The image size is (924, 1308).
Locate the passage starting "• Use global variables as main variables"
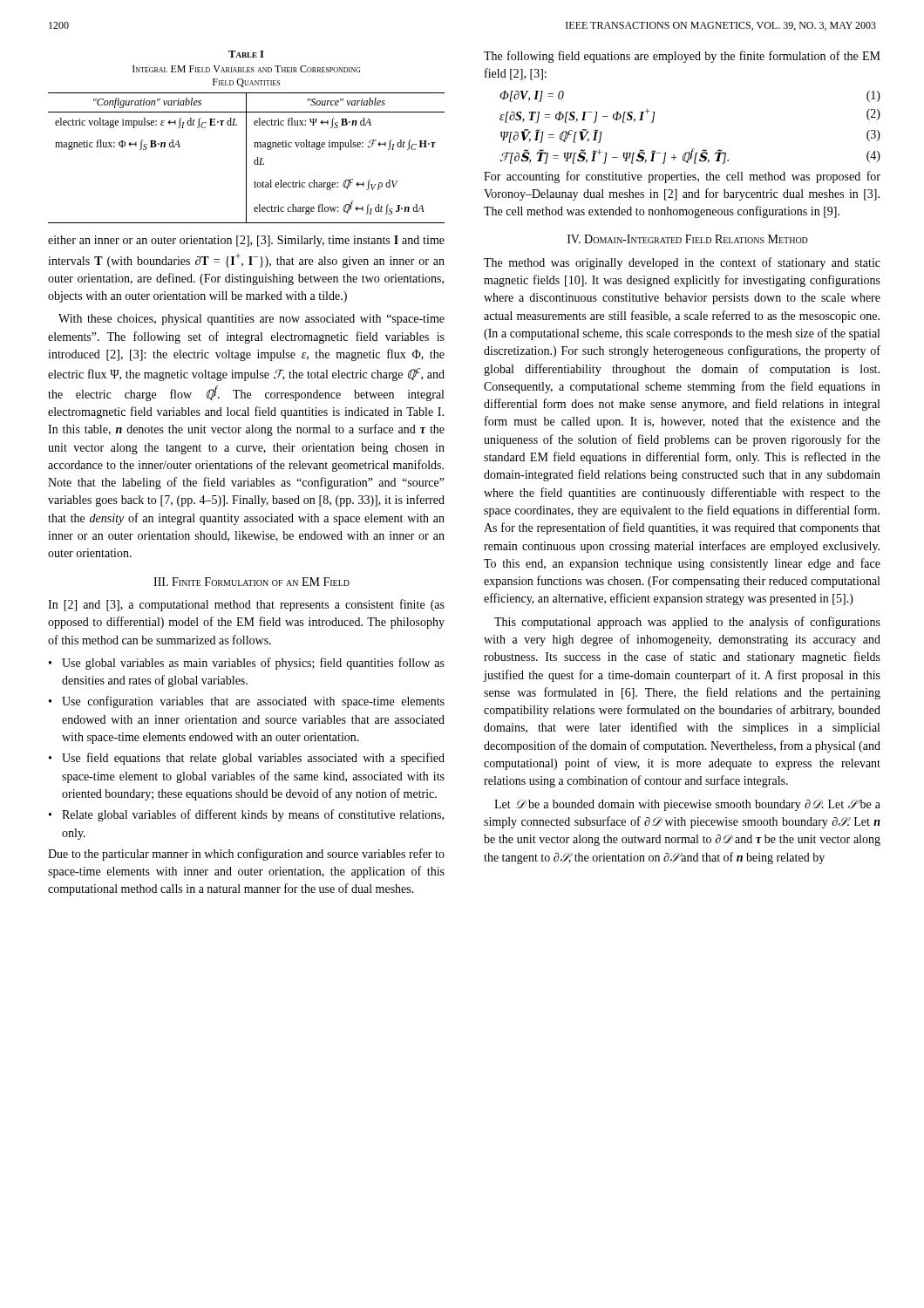tap(246, 672)
